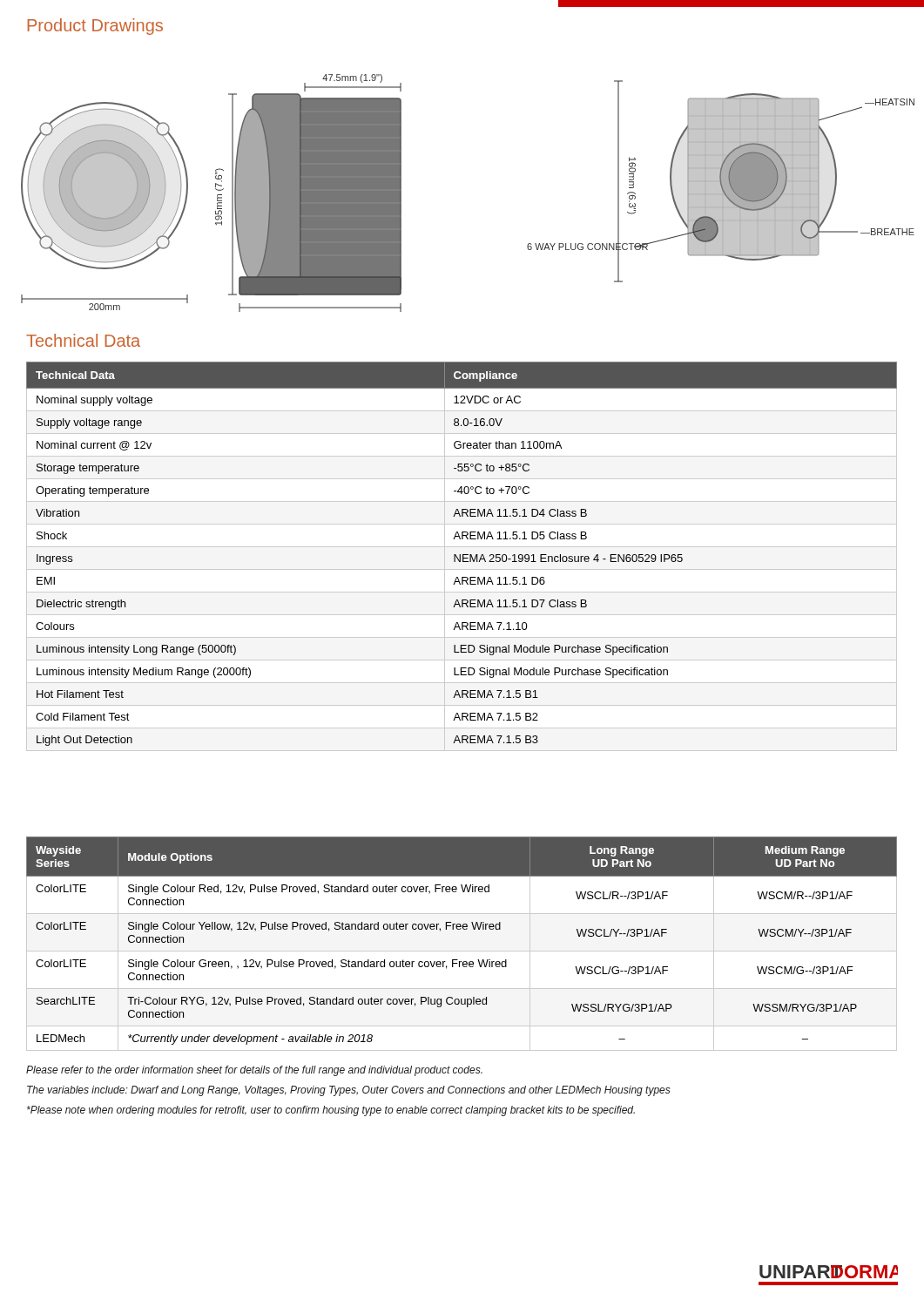Locate the block of text that opens with "Please refer to the order information"
The width and height of the screenshot is (924, 1307).
[462, 1091]
